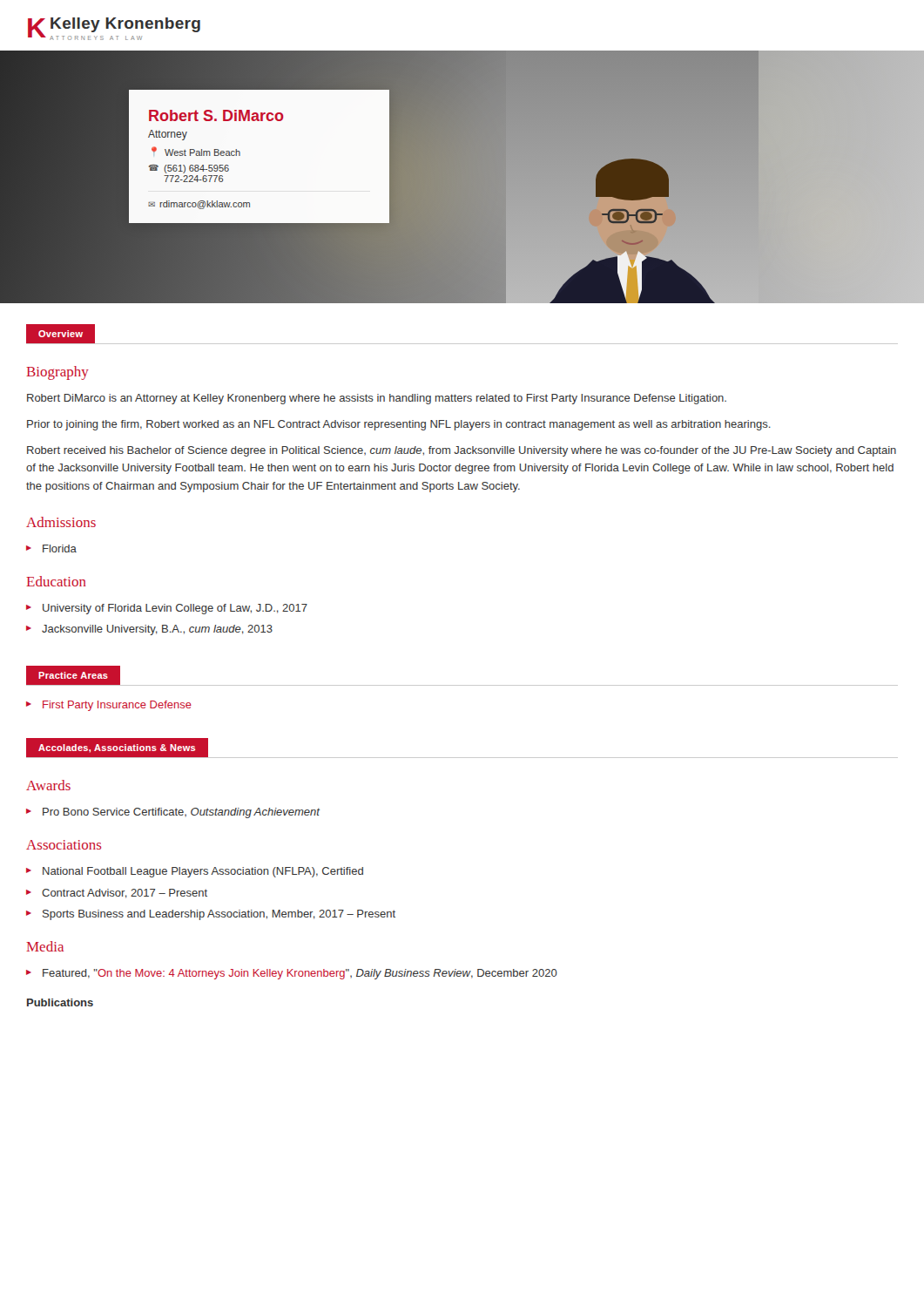
Task: Locate the list item that reads "Featured, "On the Move: 4 Attorneys Join Kelley"
Action: pos(299,973)
